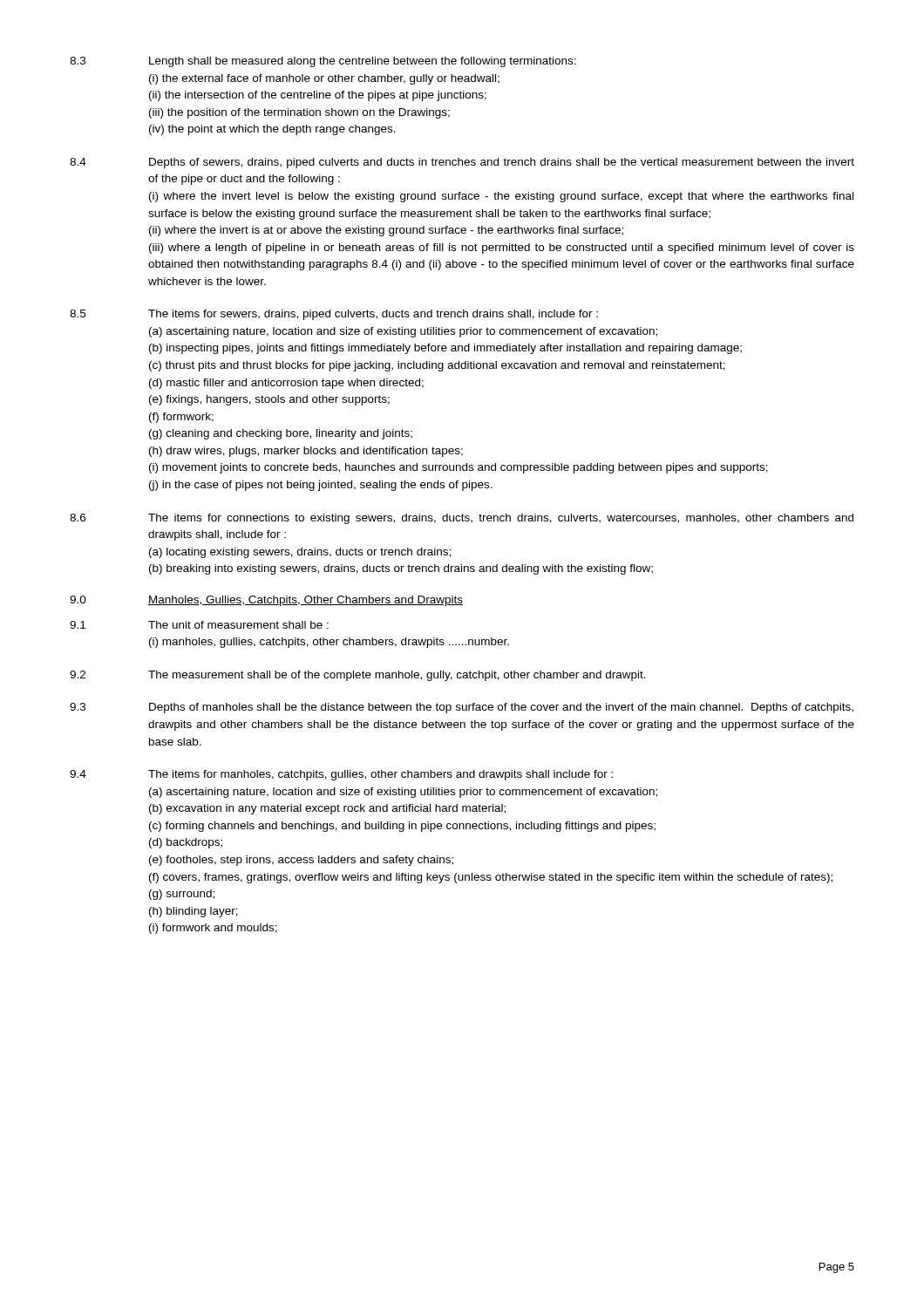Point to the block beginning "2 The measurement shall be"
This screenshot has height=1308, width=924.
462,675
